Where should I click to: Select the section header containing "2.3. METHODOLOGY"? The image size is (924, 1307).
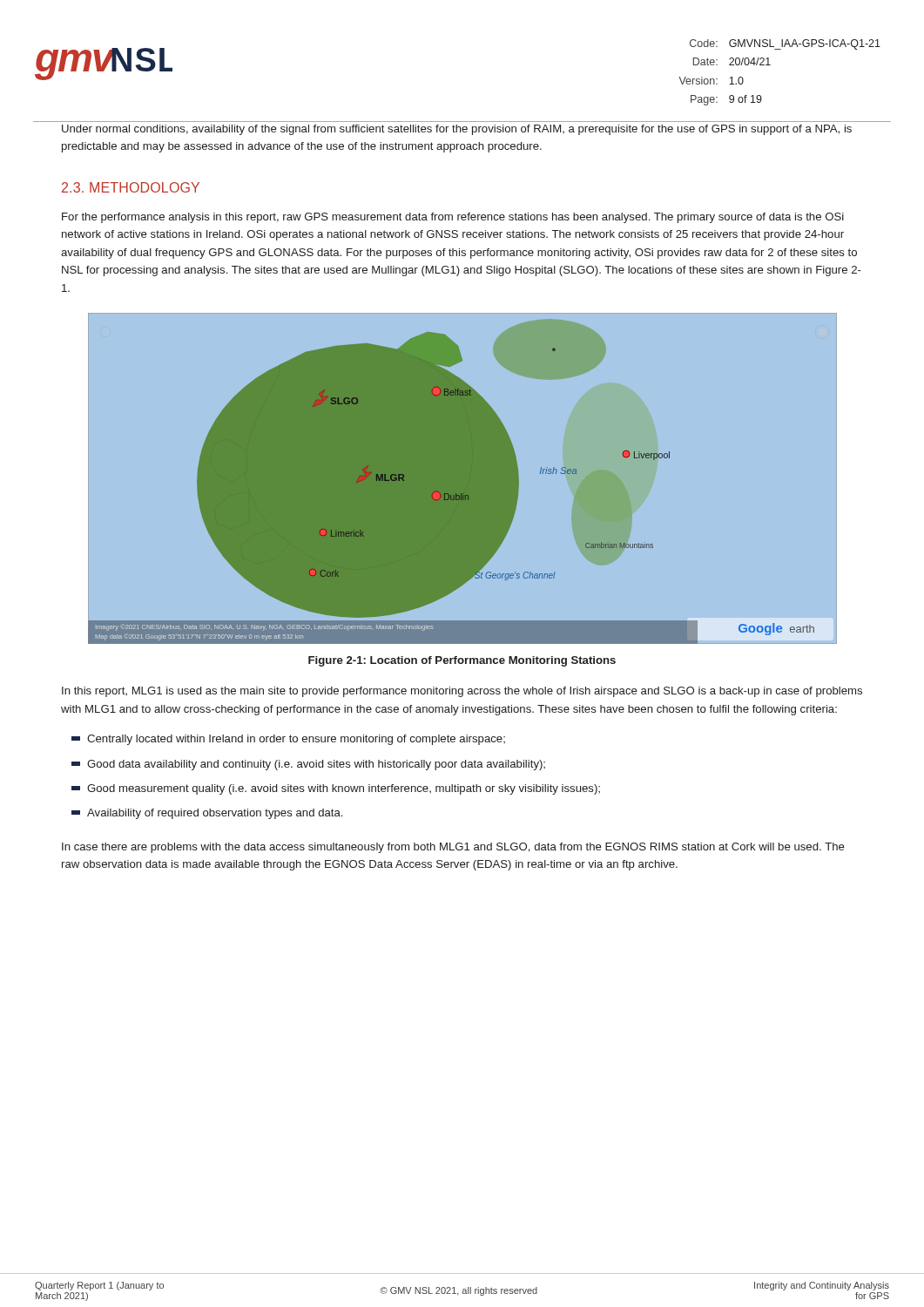point(131,188)
